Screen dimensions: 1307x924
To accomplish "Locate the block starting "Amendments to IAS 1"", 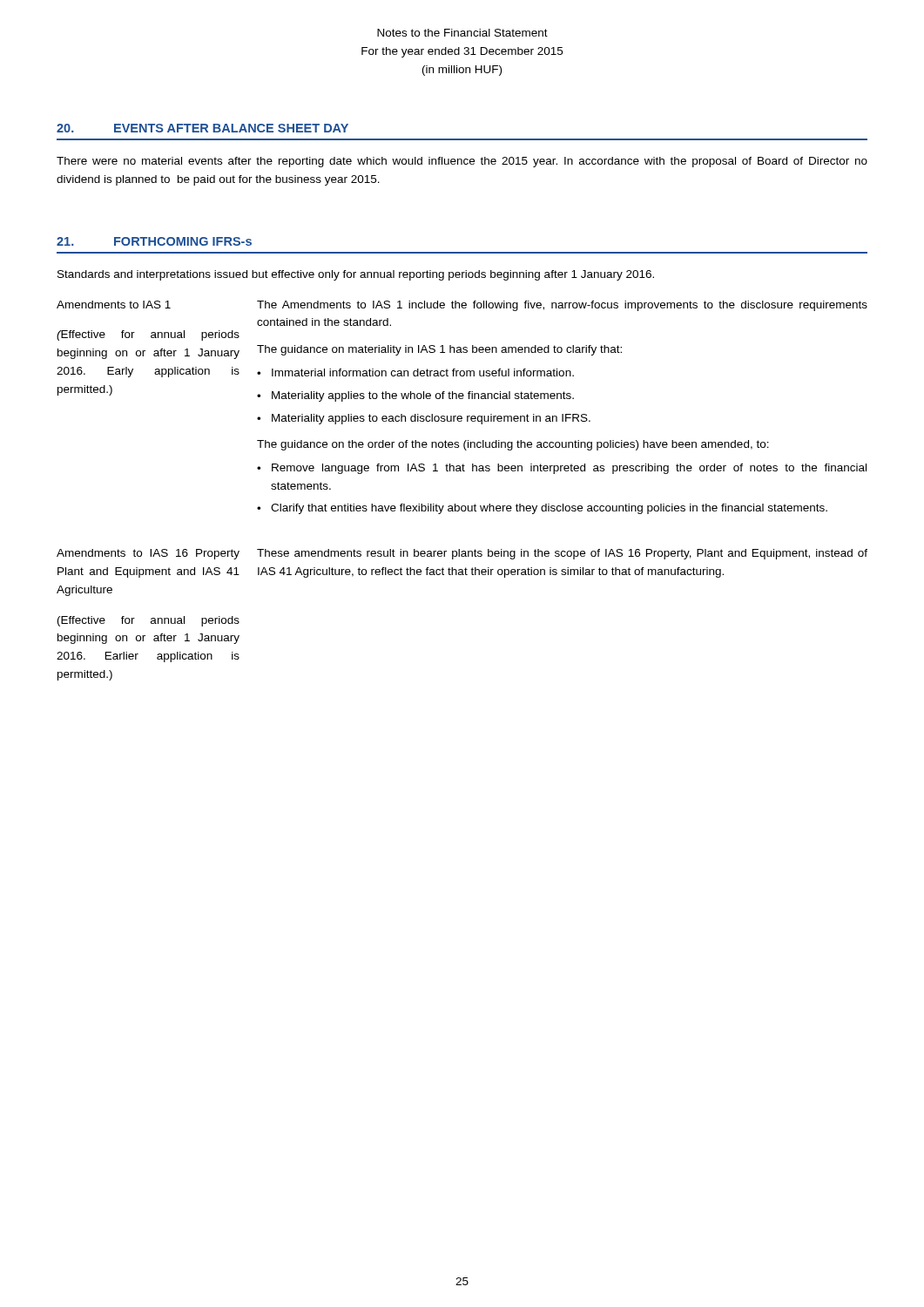I will tap(114, 304).
